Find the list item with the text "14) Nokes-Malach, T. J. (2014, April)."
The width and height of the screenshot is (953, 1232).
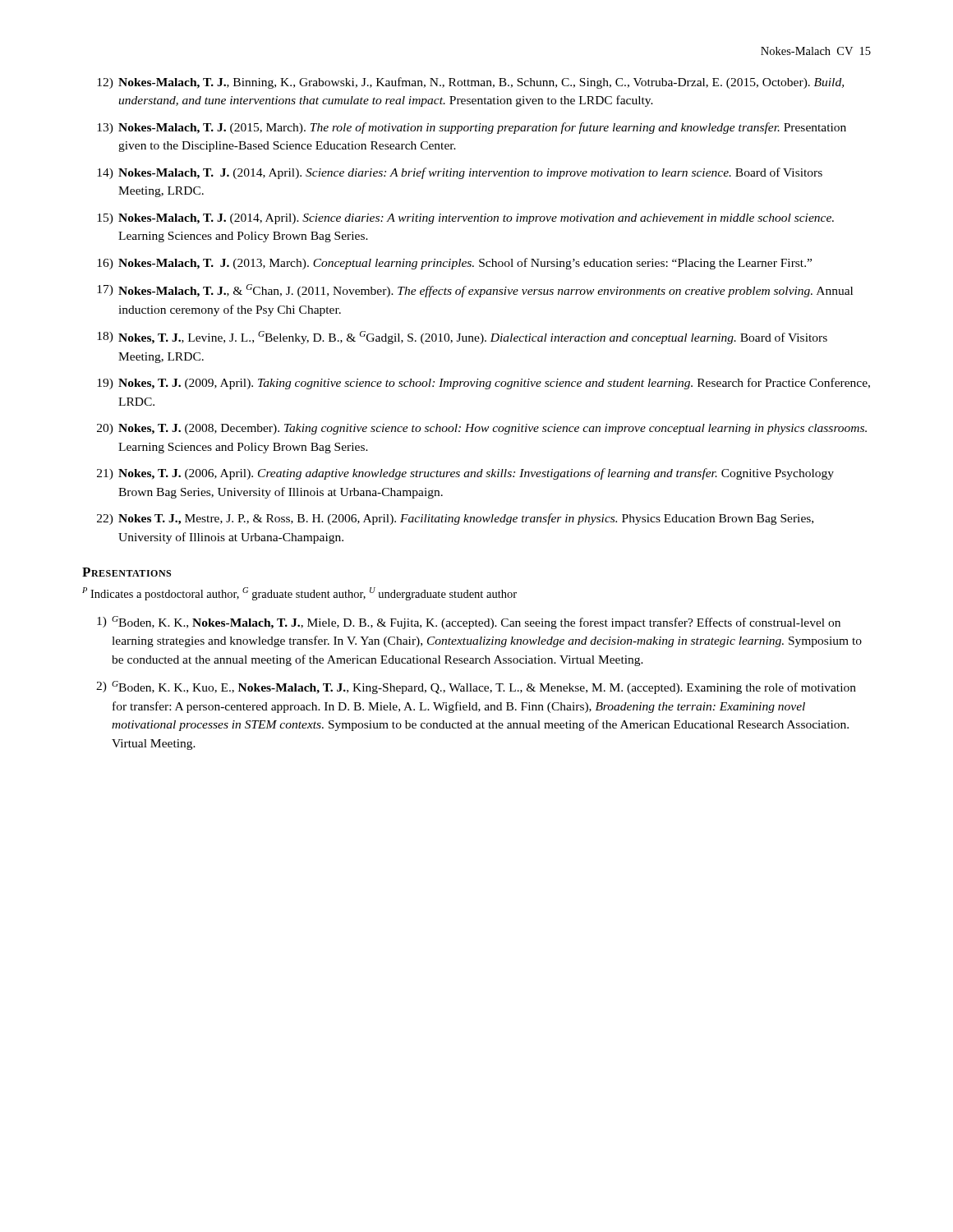point(476,182)
